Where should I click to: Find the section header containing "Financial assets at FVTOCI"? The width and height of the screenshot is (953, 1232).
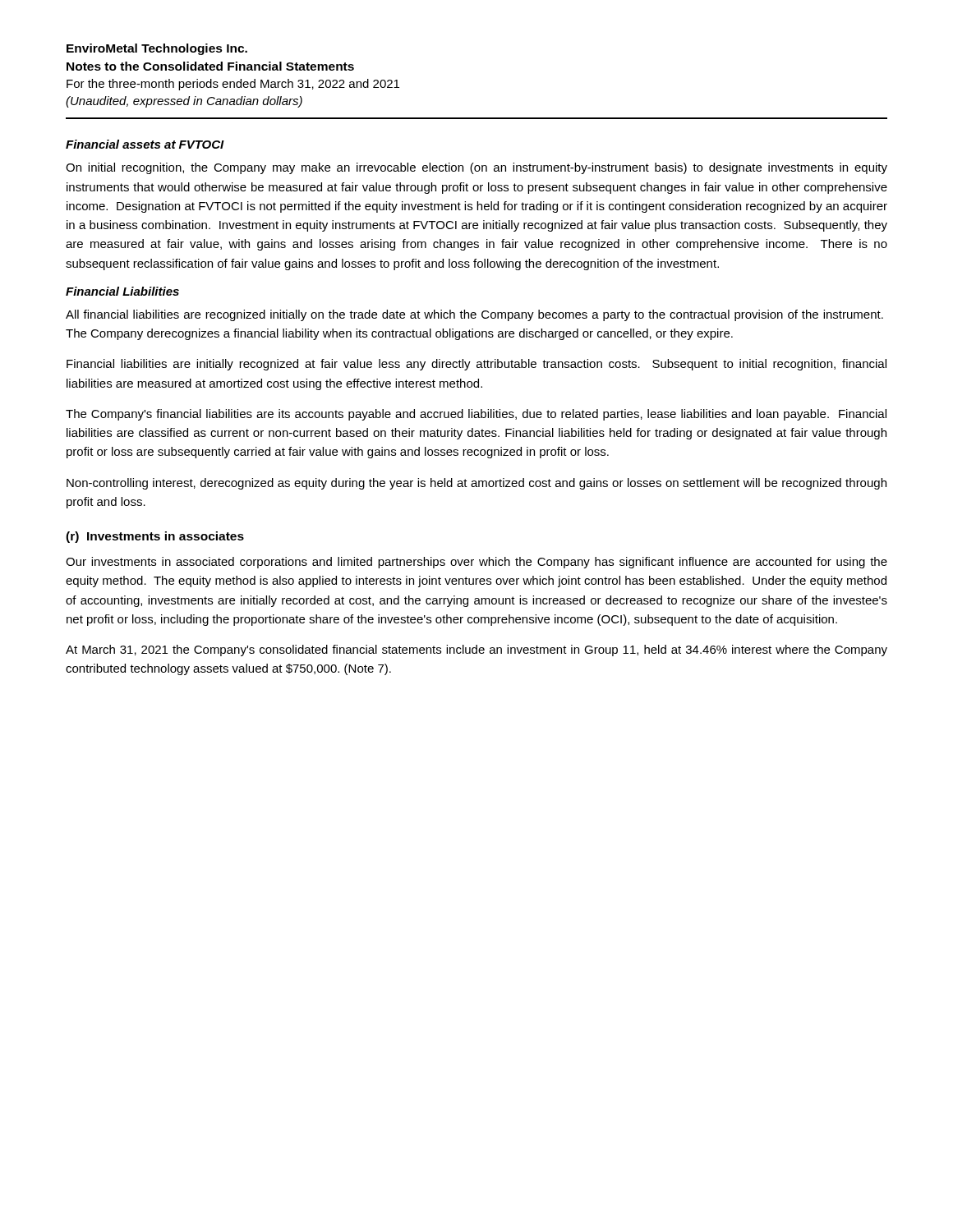pyautogui.click(x=145, y=144)
